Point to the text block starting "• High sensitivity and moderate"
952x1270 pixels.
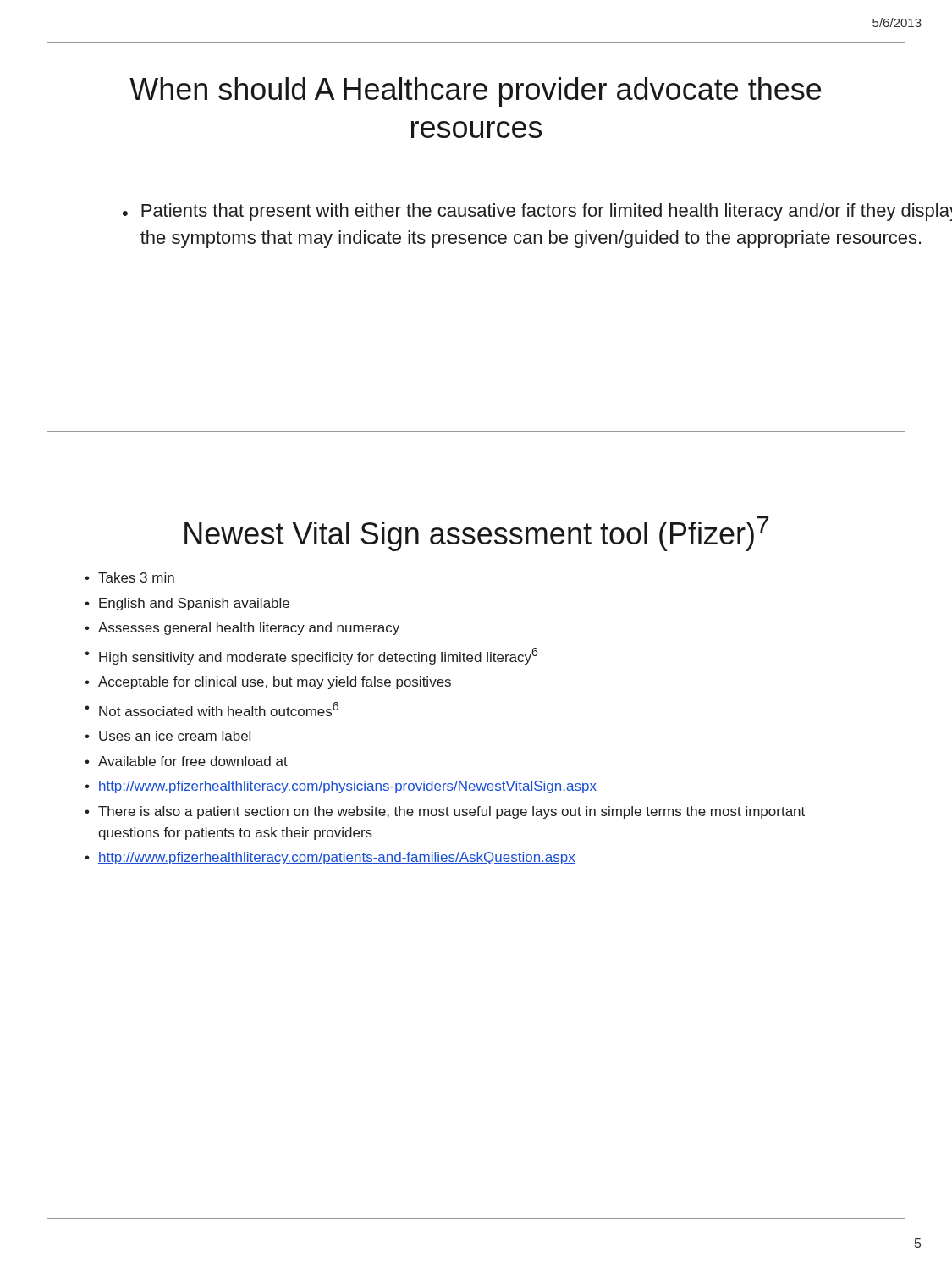coord(311,656)
